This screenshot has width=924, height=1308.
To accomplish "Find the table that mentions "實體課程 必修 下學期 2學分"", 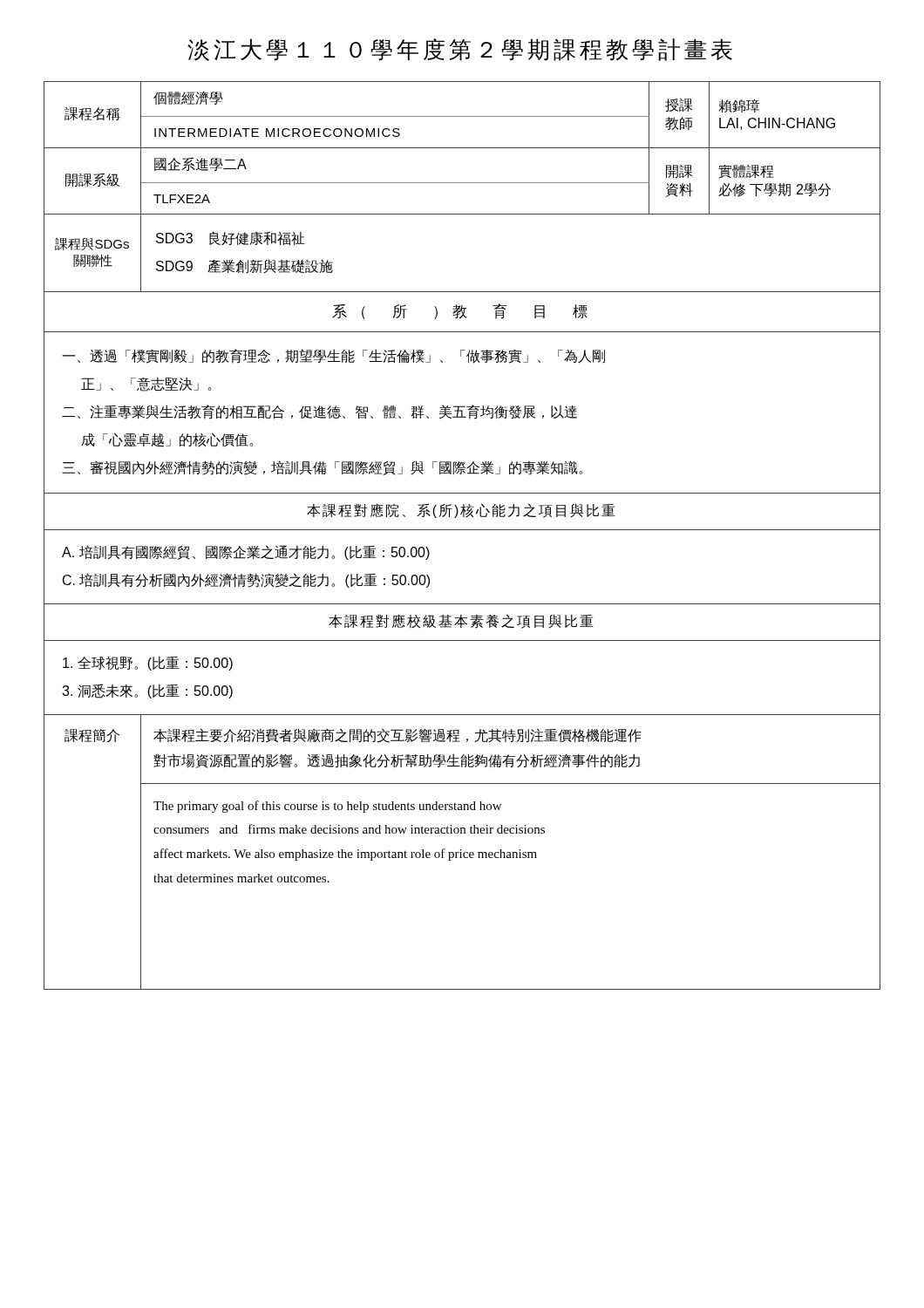I will [462, 535].
